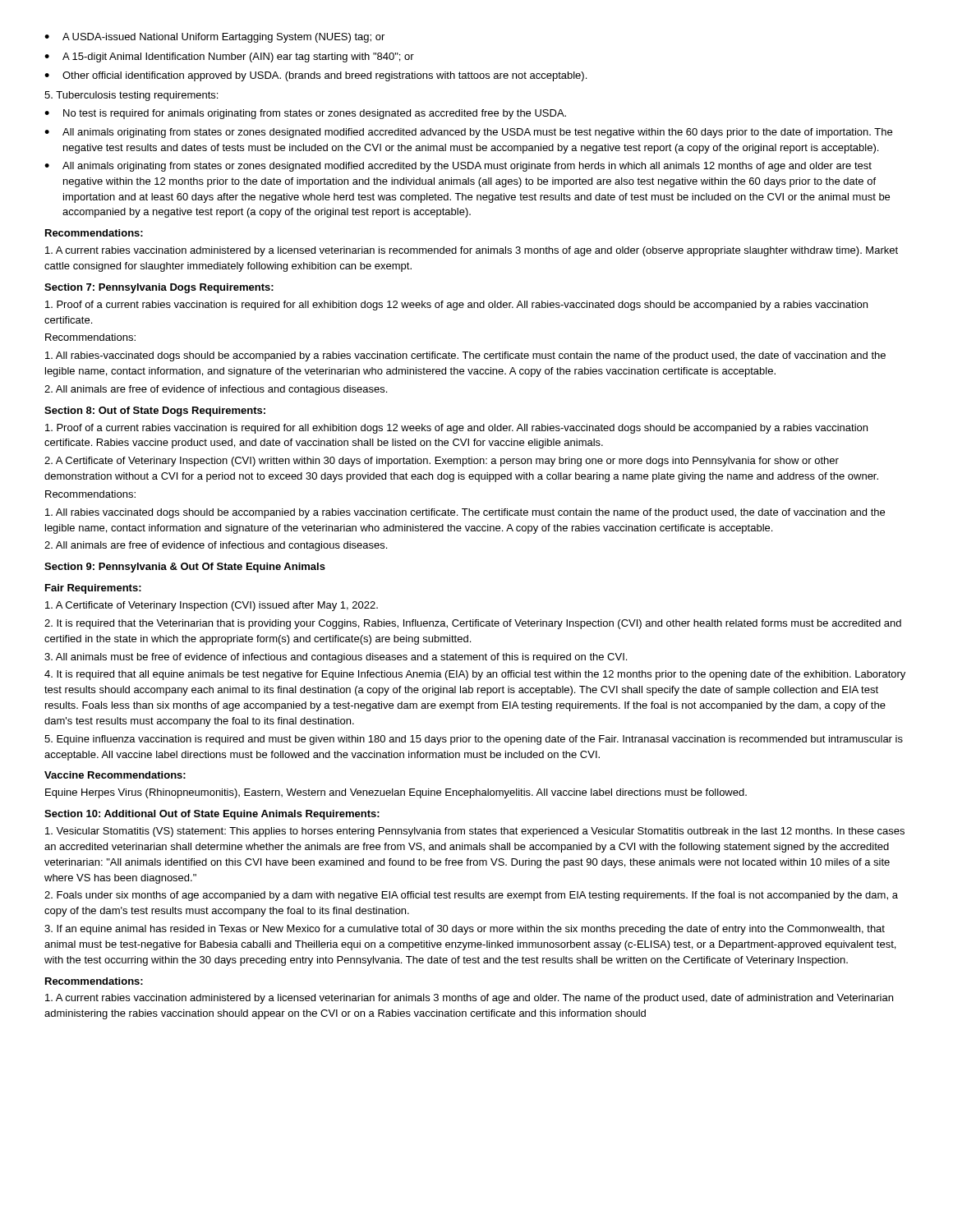Screen dimensions: 1232x953
Task: Locate the list item with the text "• No test is required"
Action: [476, 114]
